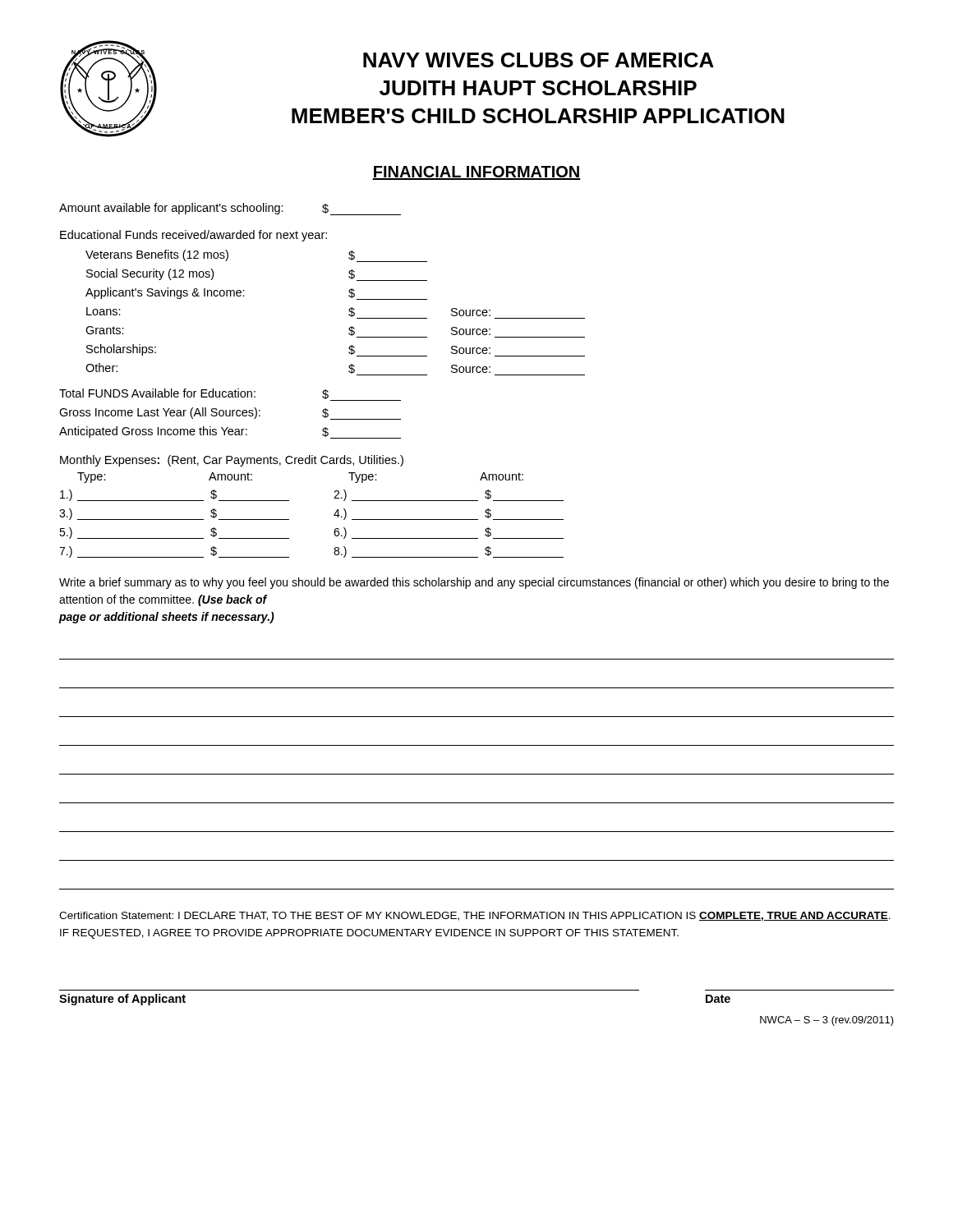953x1232 pixels.
Task: Click on the text block that reads "Monthly Expenses: (Rent, Car Payments, Credit Cards, Utilities.)"
Action: coord(476,506)
